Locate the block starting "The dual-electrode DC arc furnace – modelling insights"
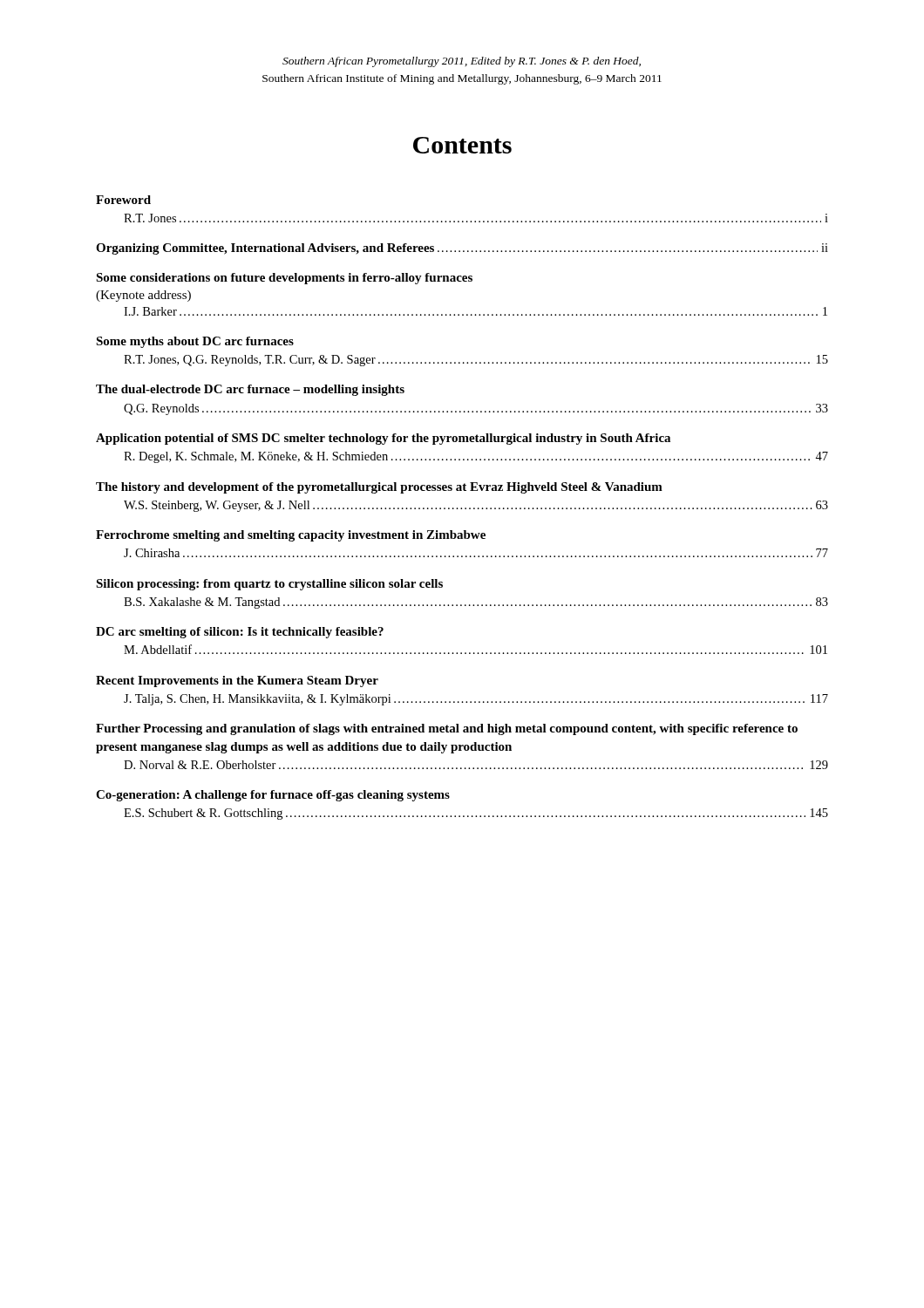 point(462,399)
